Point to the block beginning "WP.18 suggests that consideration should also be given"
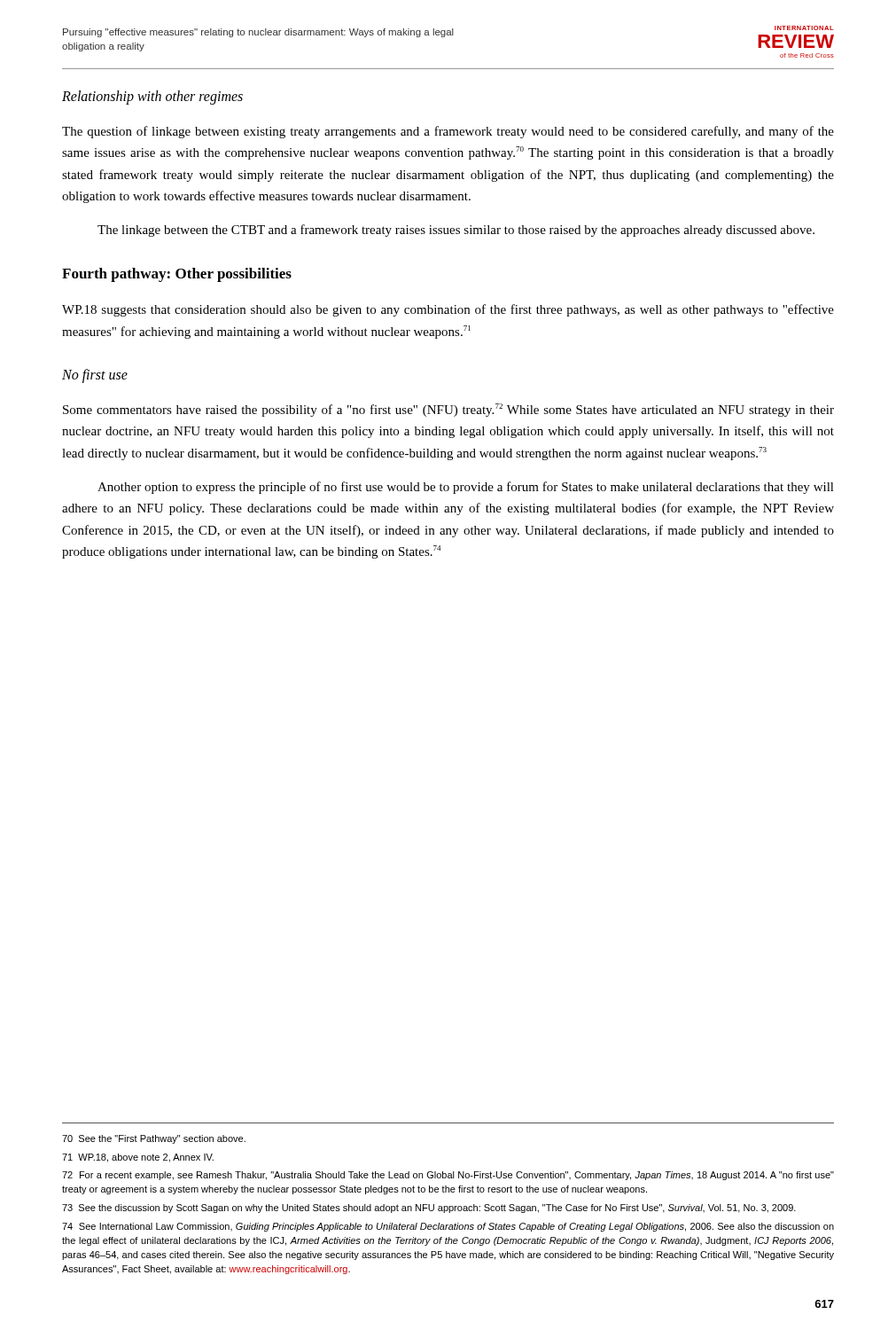The image size is (896, 1330). point(448,321)
